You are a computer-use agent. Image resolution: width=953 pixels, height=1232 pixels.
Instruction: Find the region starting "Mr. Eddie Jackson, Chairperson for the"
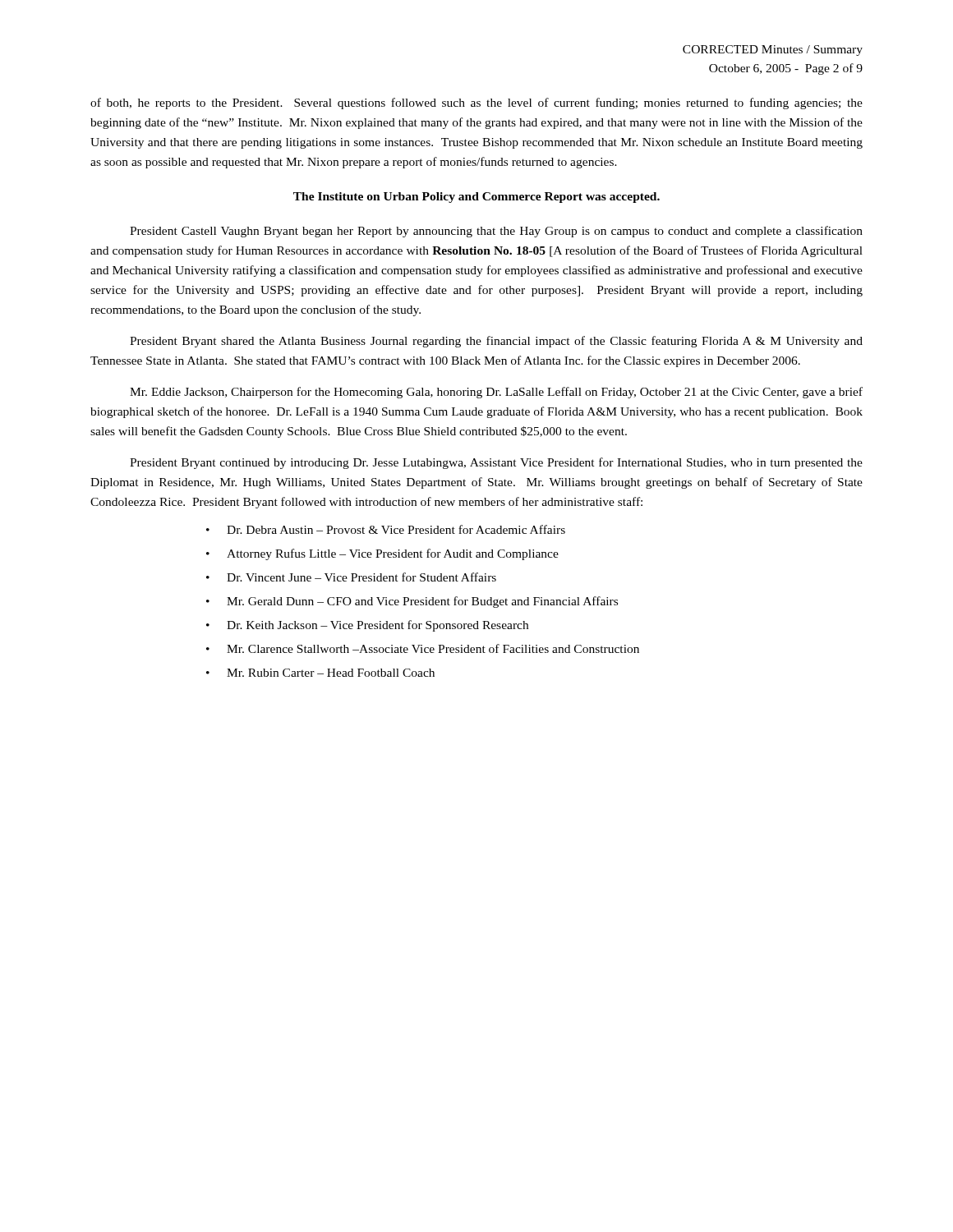click(x=476, y=411)
